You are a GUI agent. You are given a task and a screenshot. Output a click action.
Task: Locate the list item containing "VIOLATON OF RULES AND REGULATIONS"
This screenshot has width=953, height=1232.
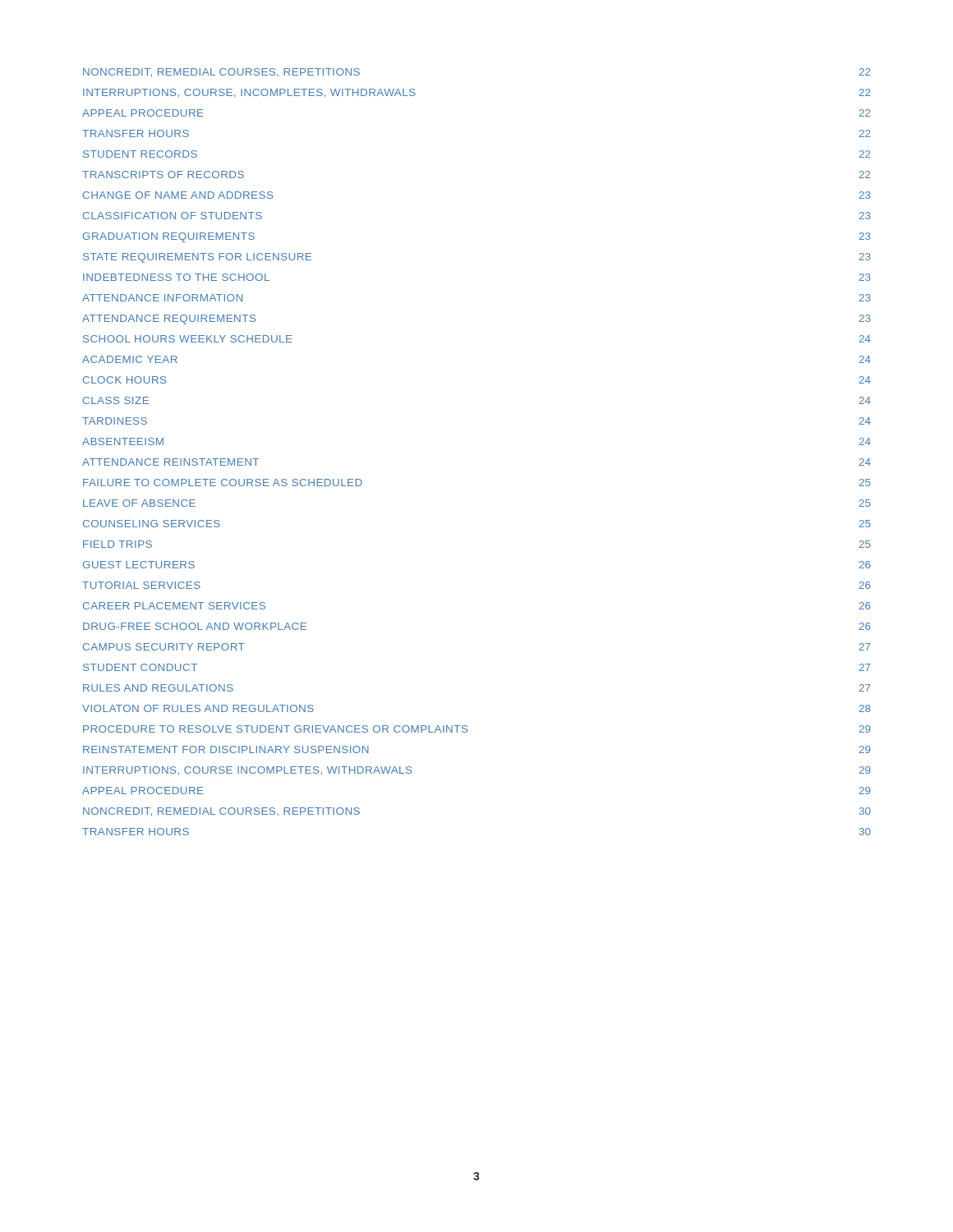[198, 708]
